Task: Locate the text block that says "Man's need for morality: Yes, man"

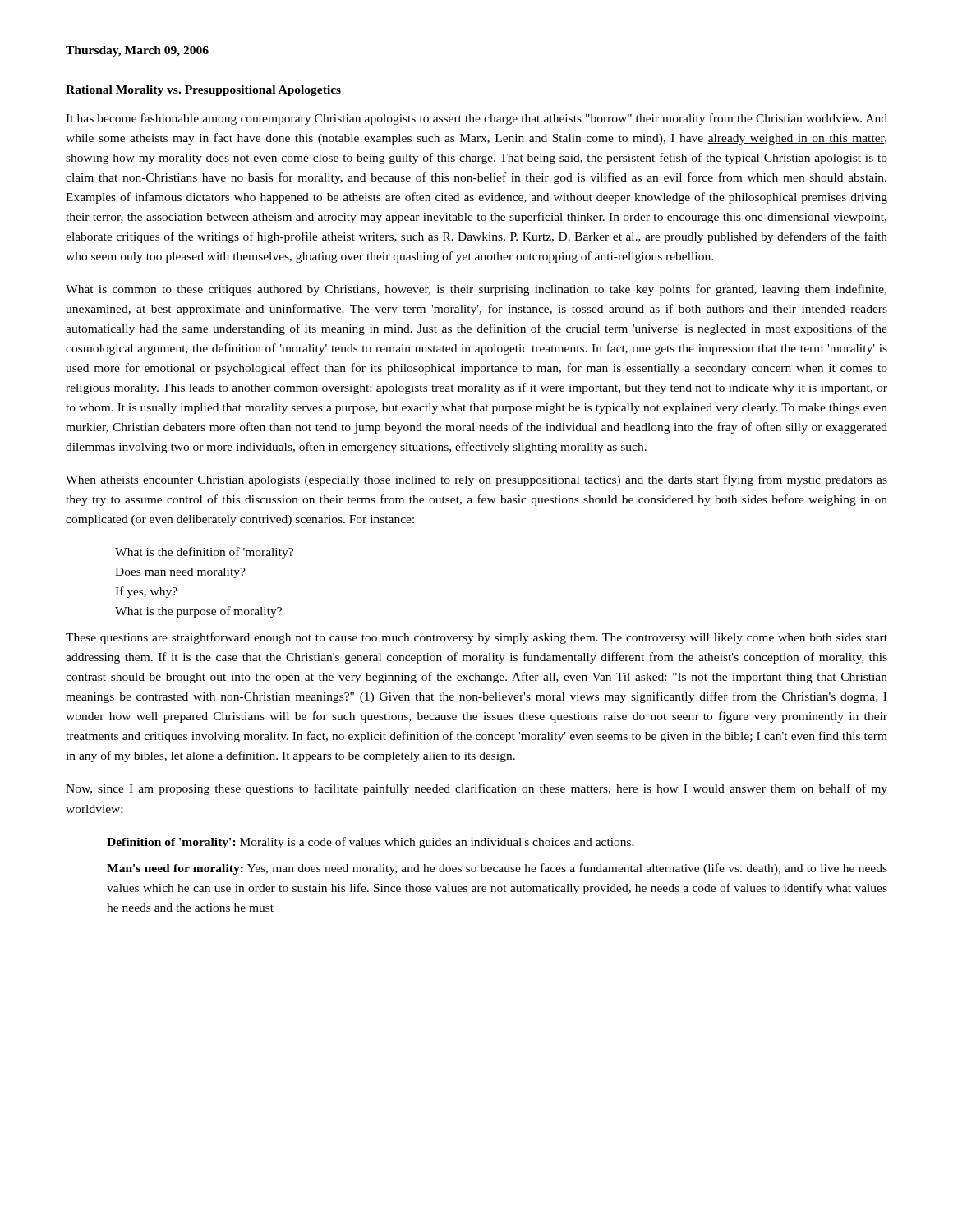Action: (x=497, y=887)
